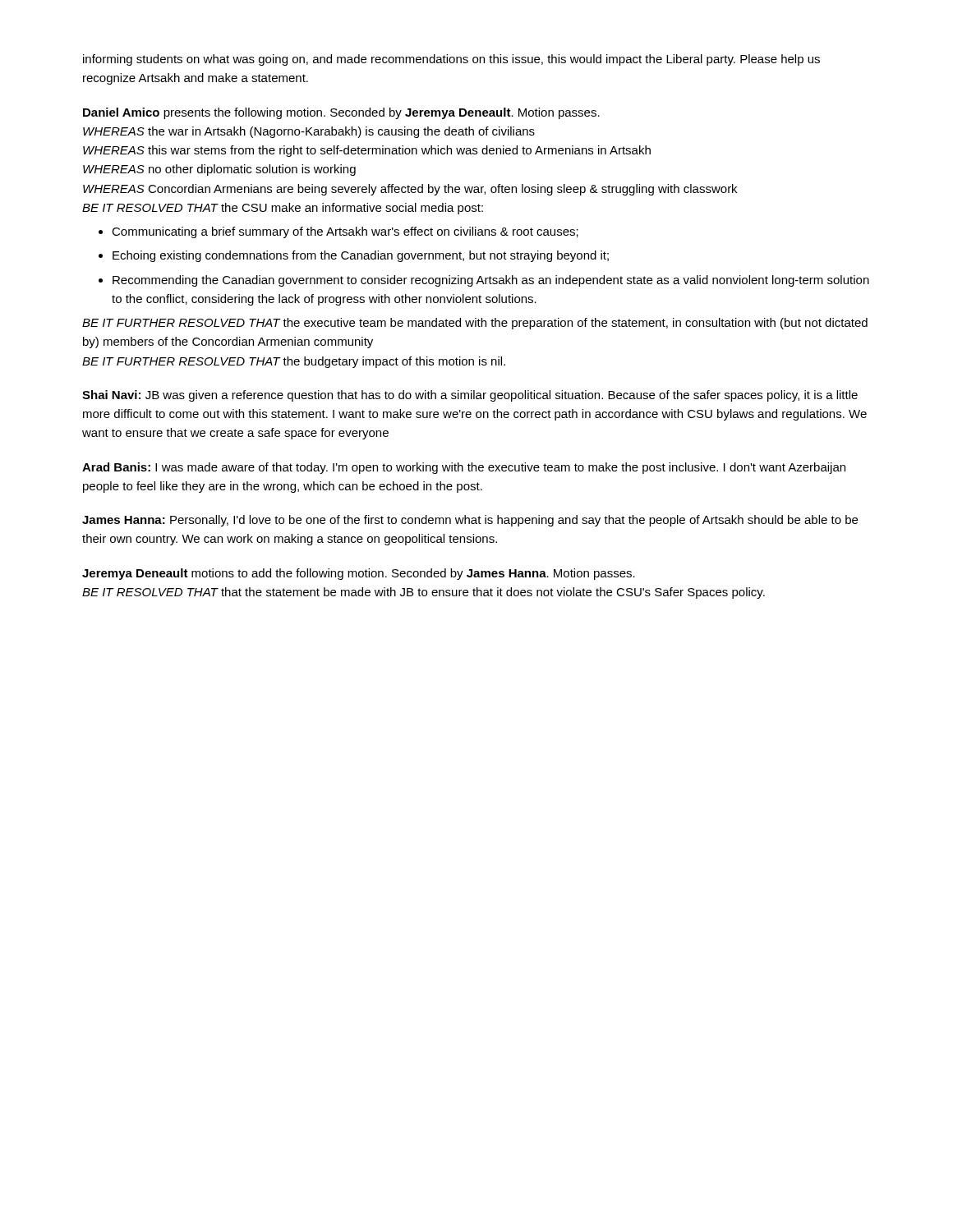
Task: Select the text starting "James Hanna: Personally, I'd"
Action: (x=470, y=529)
